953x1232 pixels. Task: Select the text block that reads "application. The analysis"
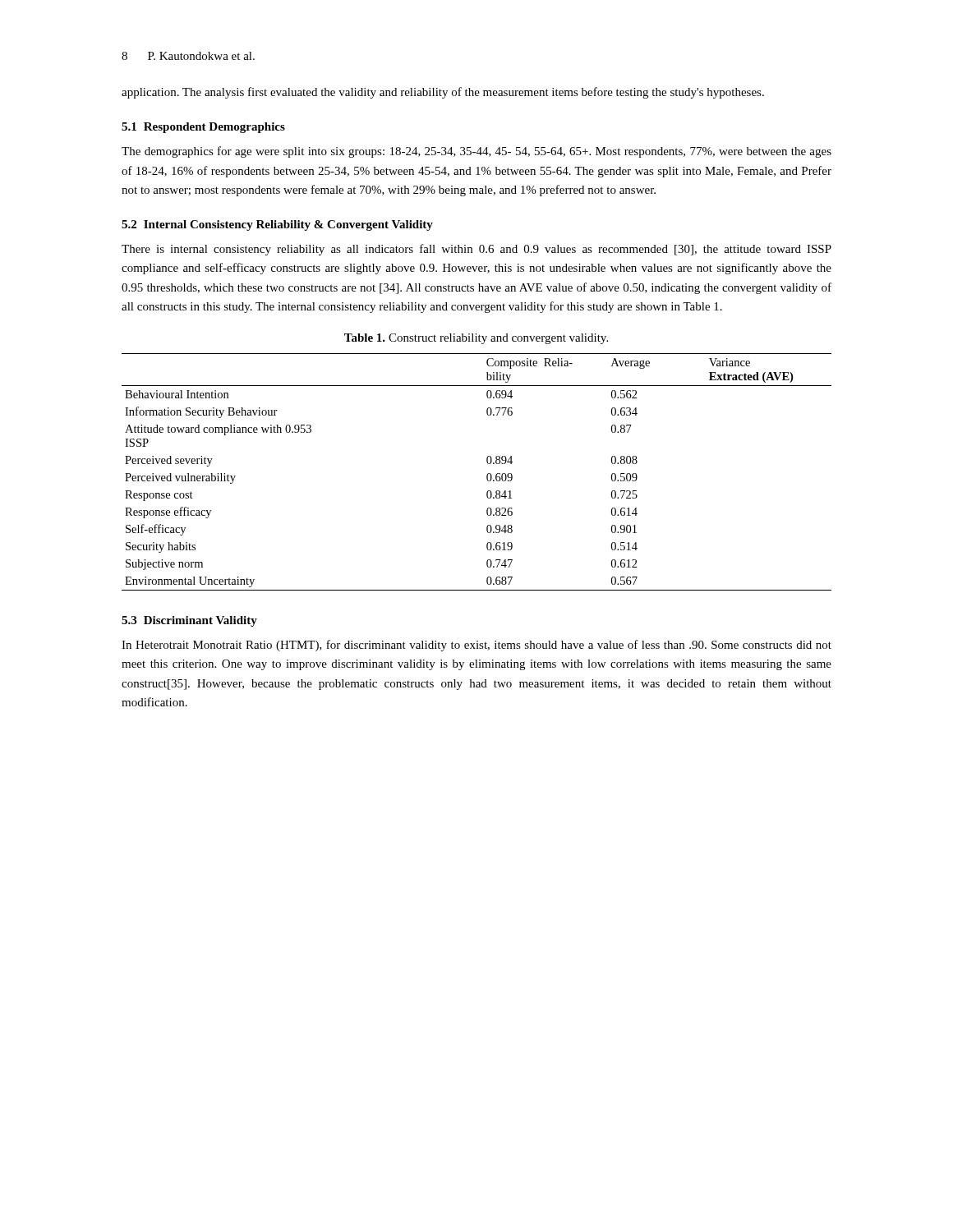tap(476, 92)
